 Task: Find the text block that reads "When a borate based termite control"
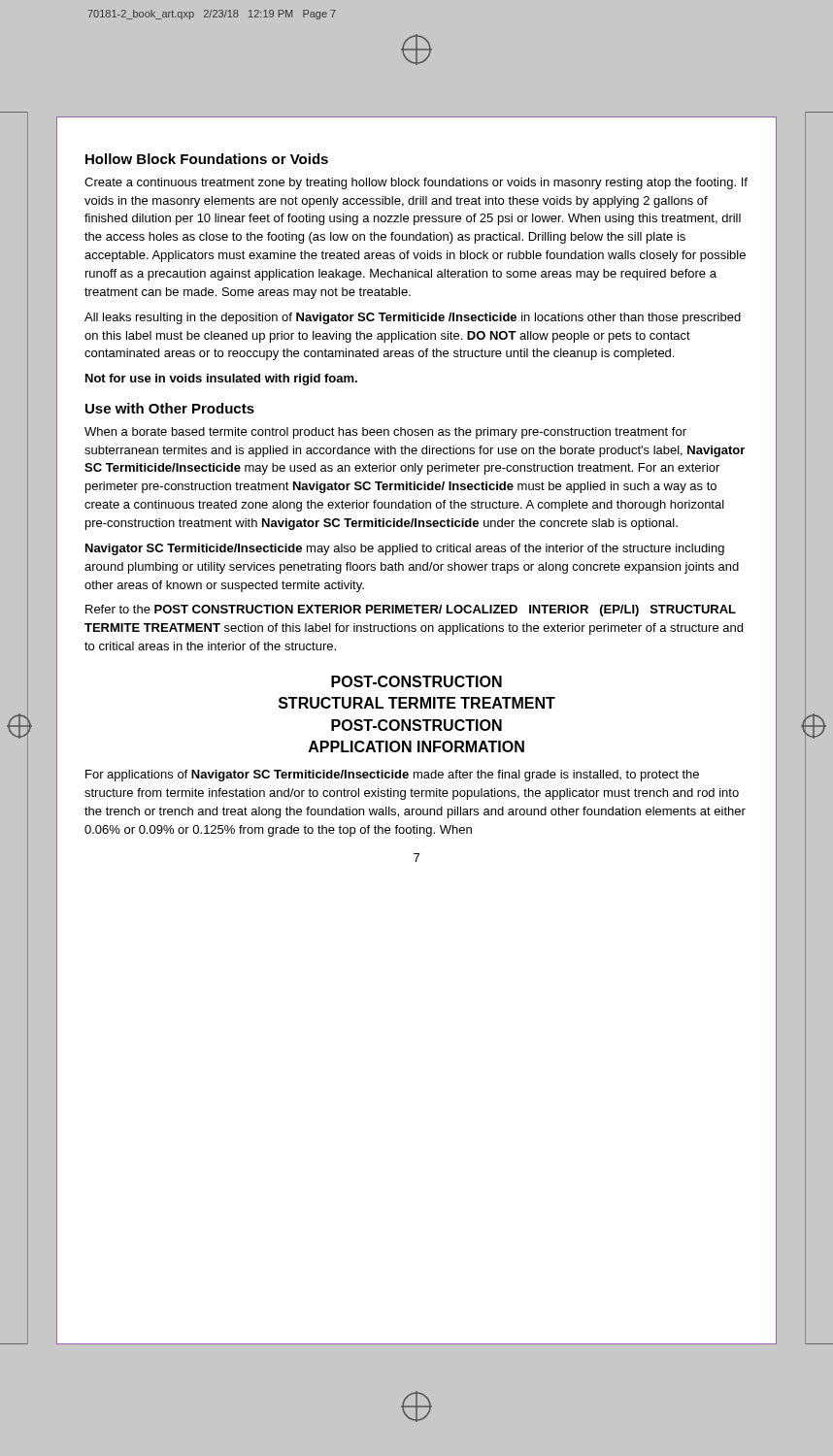point(415,477)
